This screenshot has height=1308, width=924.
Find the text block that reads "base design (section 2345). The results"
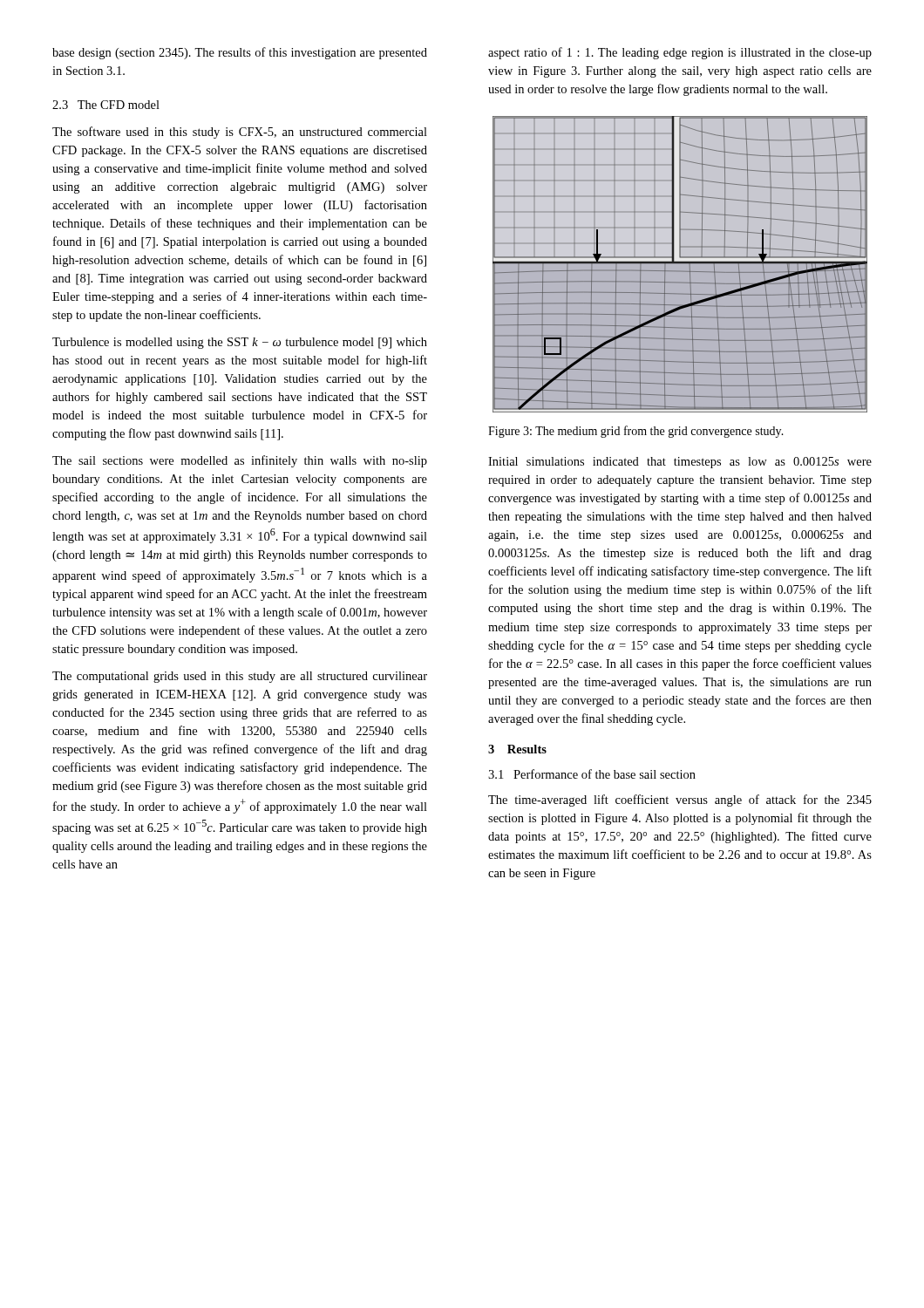240,62
